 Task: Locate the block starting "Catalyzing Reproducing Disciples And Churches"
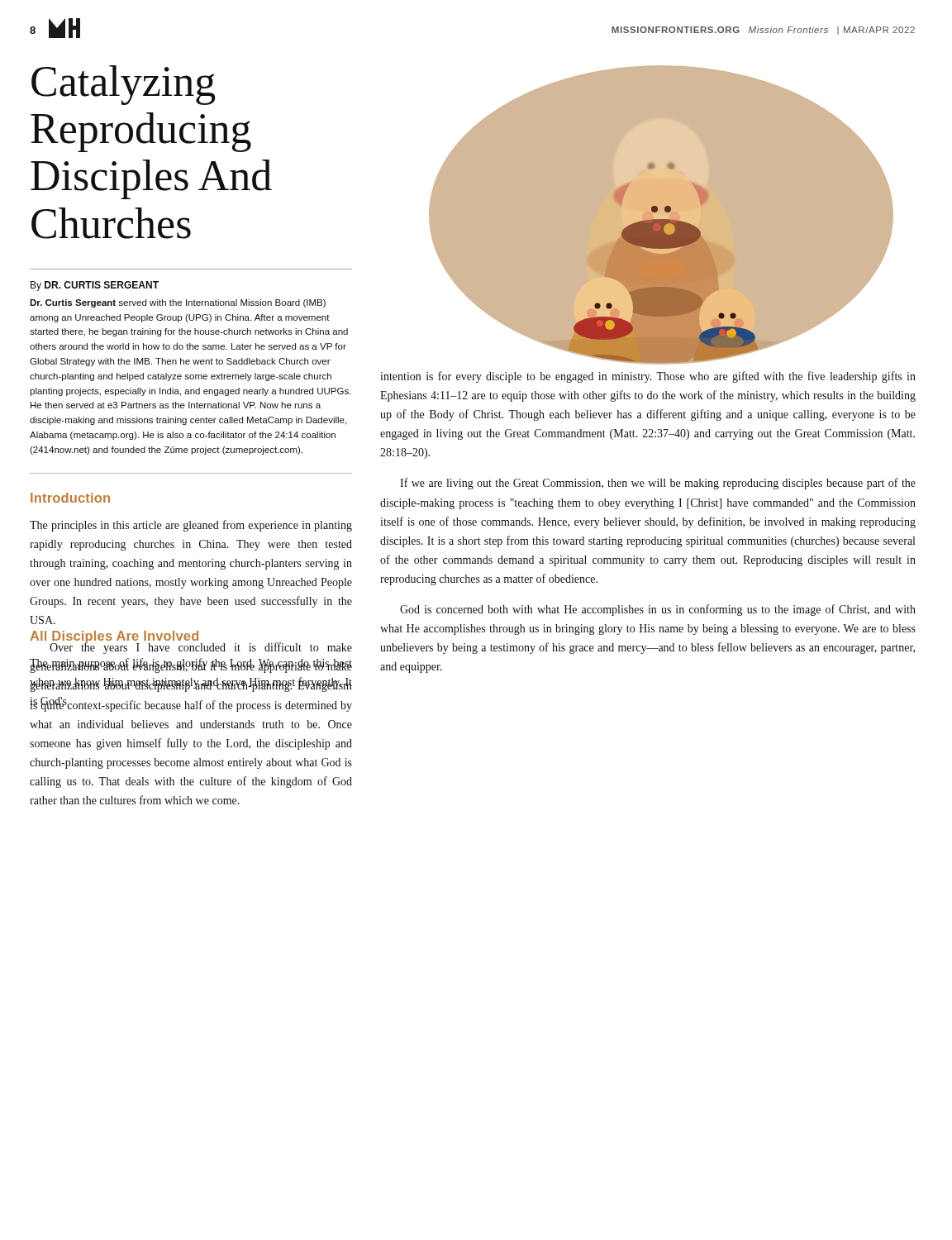[x=151, y=152]
